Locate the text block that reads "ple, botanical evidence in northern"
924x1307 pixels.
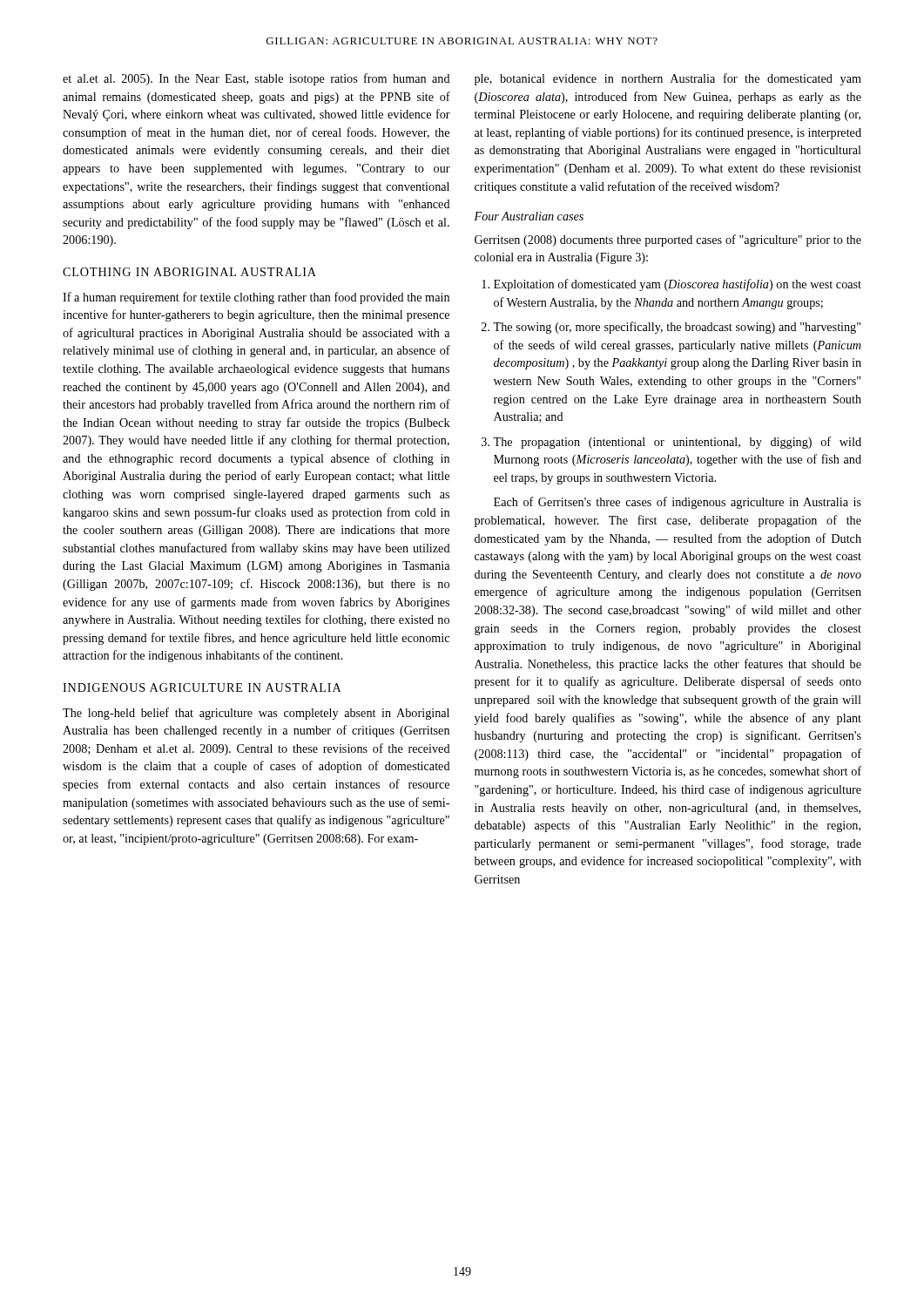click(x=668, y=132)
